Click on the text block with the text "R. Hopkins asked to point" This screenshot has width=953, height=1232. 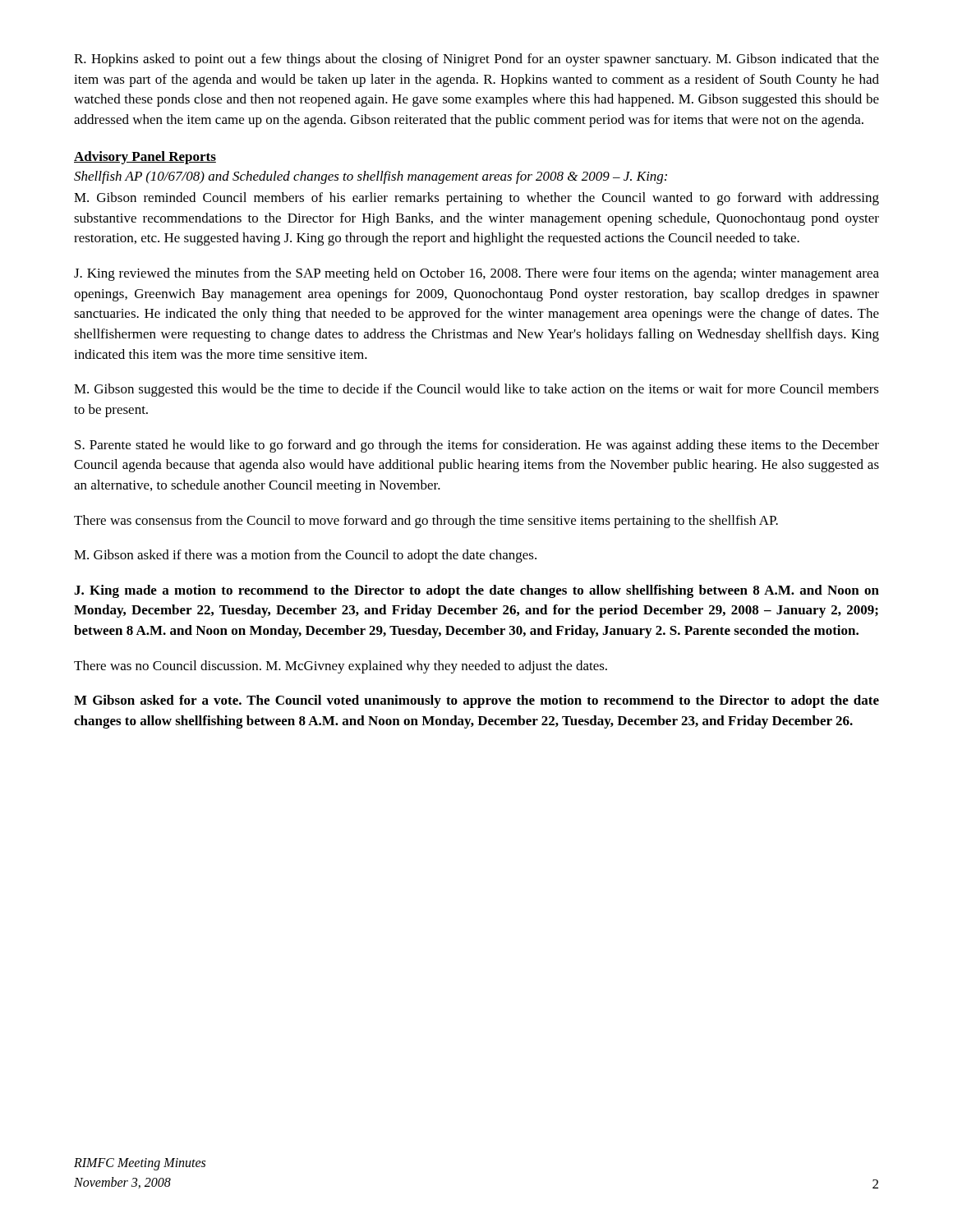point(476,89)
